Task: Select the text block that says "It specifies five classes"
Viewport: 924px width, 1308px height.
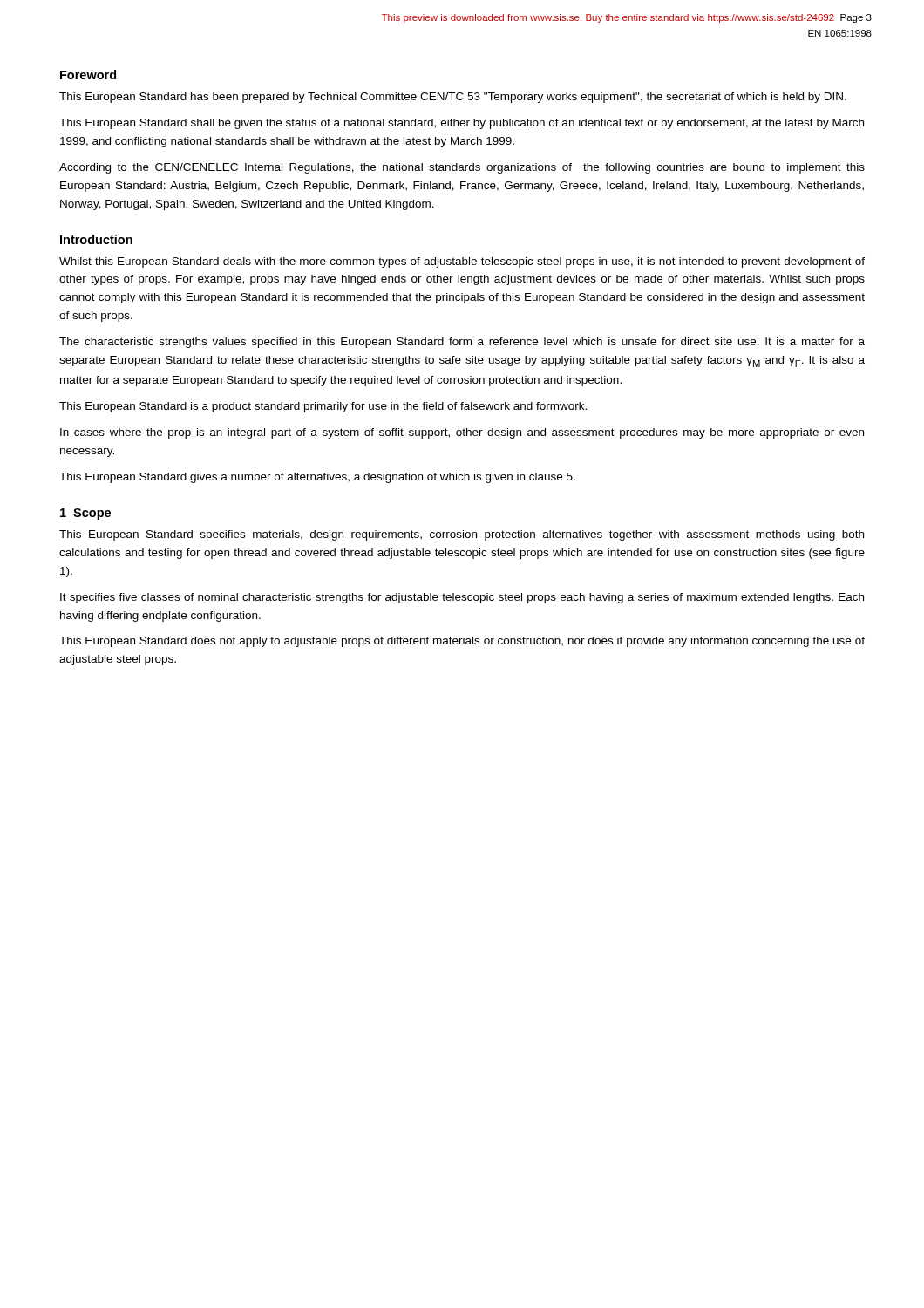Action: click(x=462, y=606)
